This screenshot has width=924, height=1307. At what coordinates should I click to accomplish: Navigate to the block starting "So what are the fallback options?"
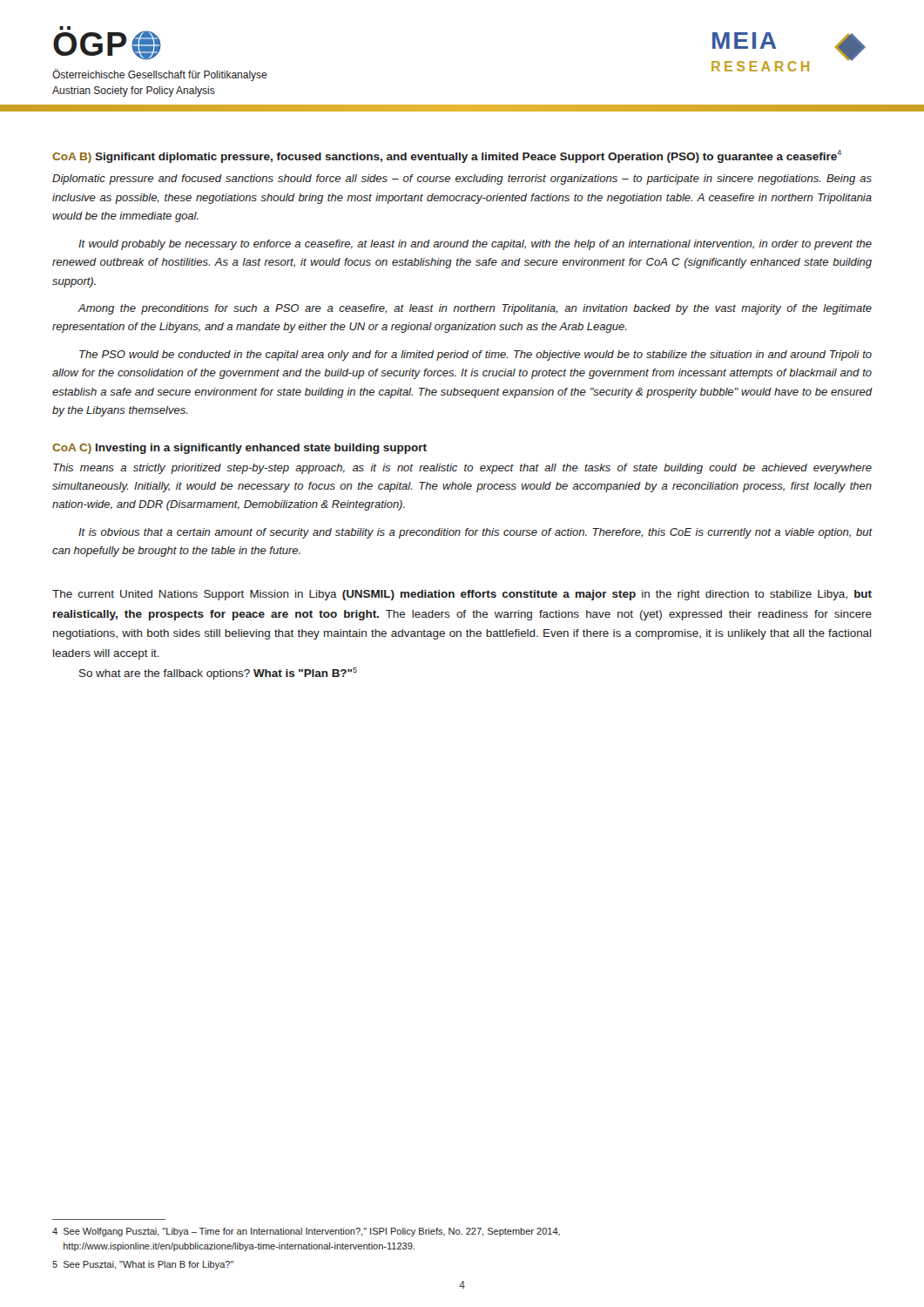click(218, 673)
